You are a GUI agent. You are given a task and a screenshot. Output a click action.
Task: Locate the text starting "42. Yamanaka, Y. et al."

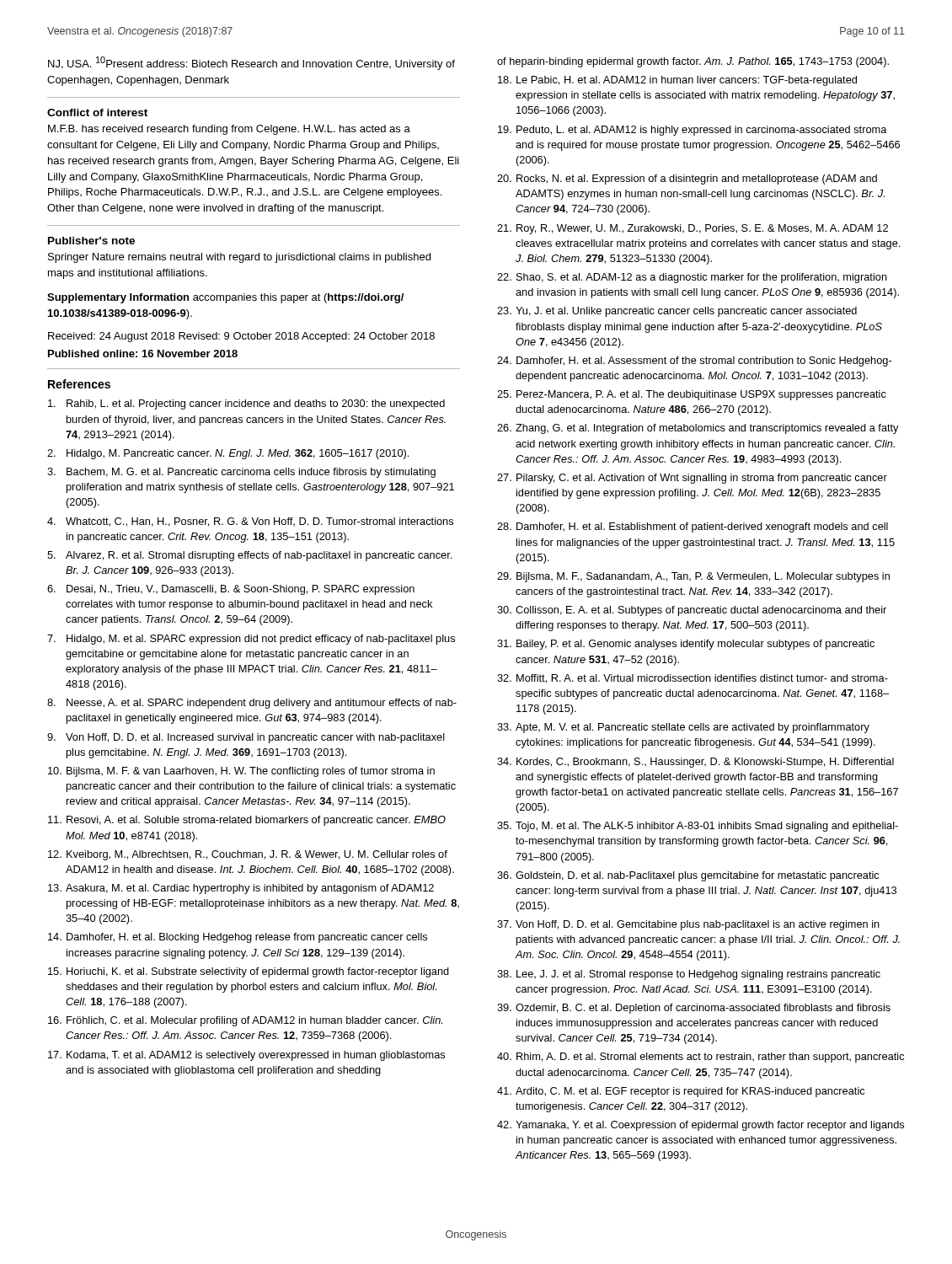[701, 1140]
